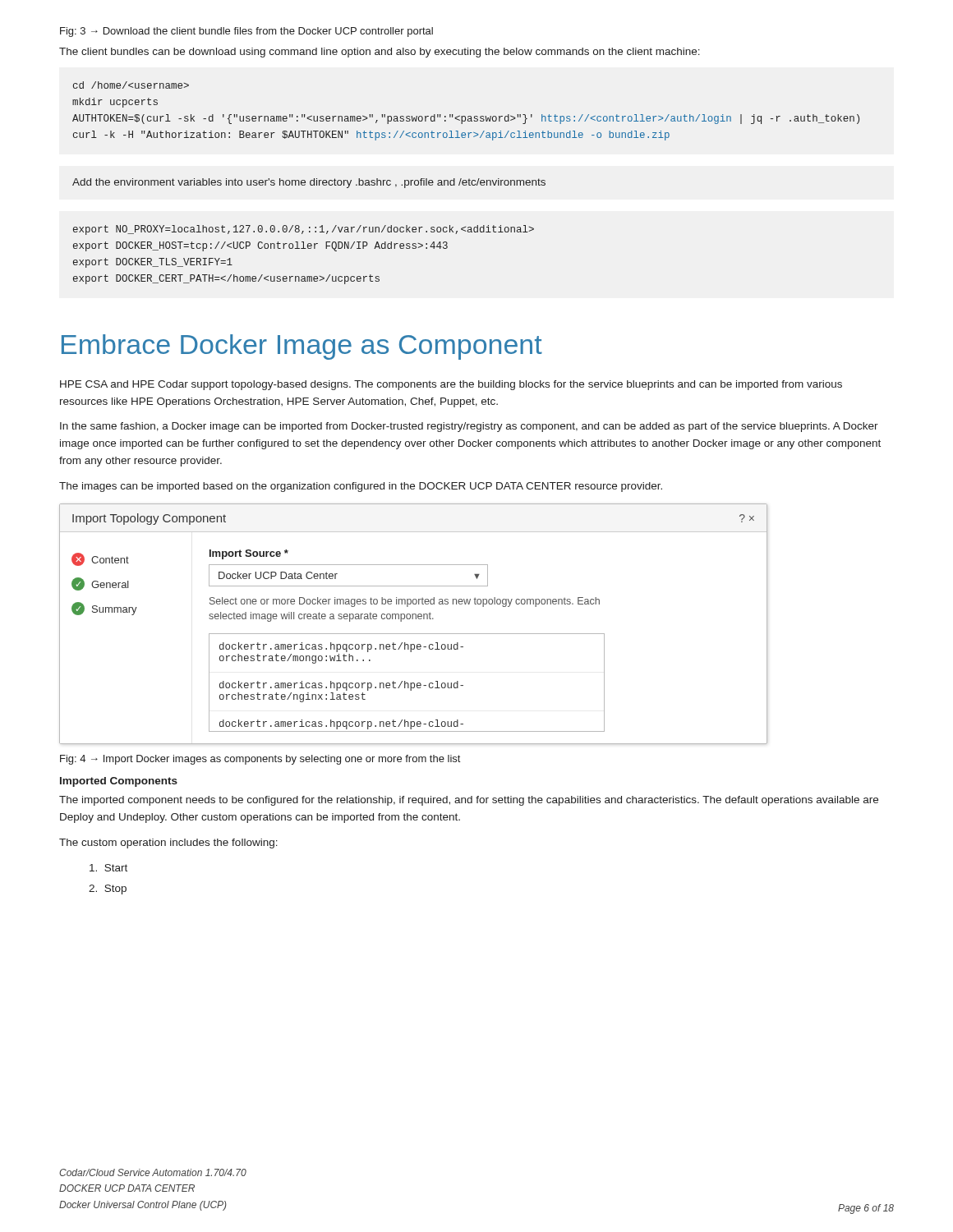Find the section header that says "Imported Components"
Screen dimensions: 1232x953
point(118,781)
